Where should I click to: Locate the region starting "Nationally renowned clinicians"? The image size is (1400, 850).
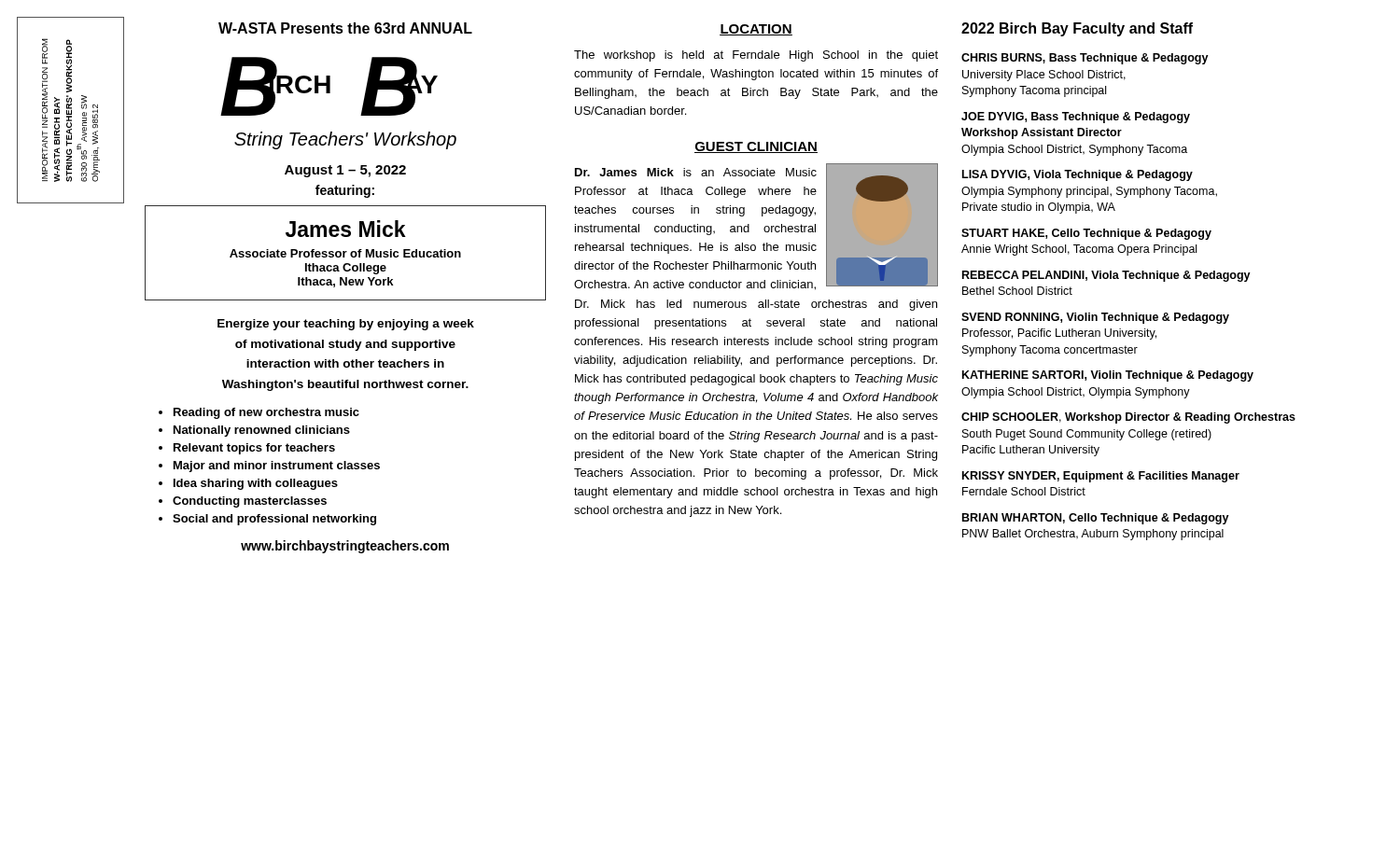click(261, 430)
